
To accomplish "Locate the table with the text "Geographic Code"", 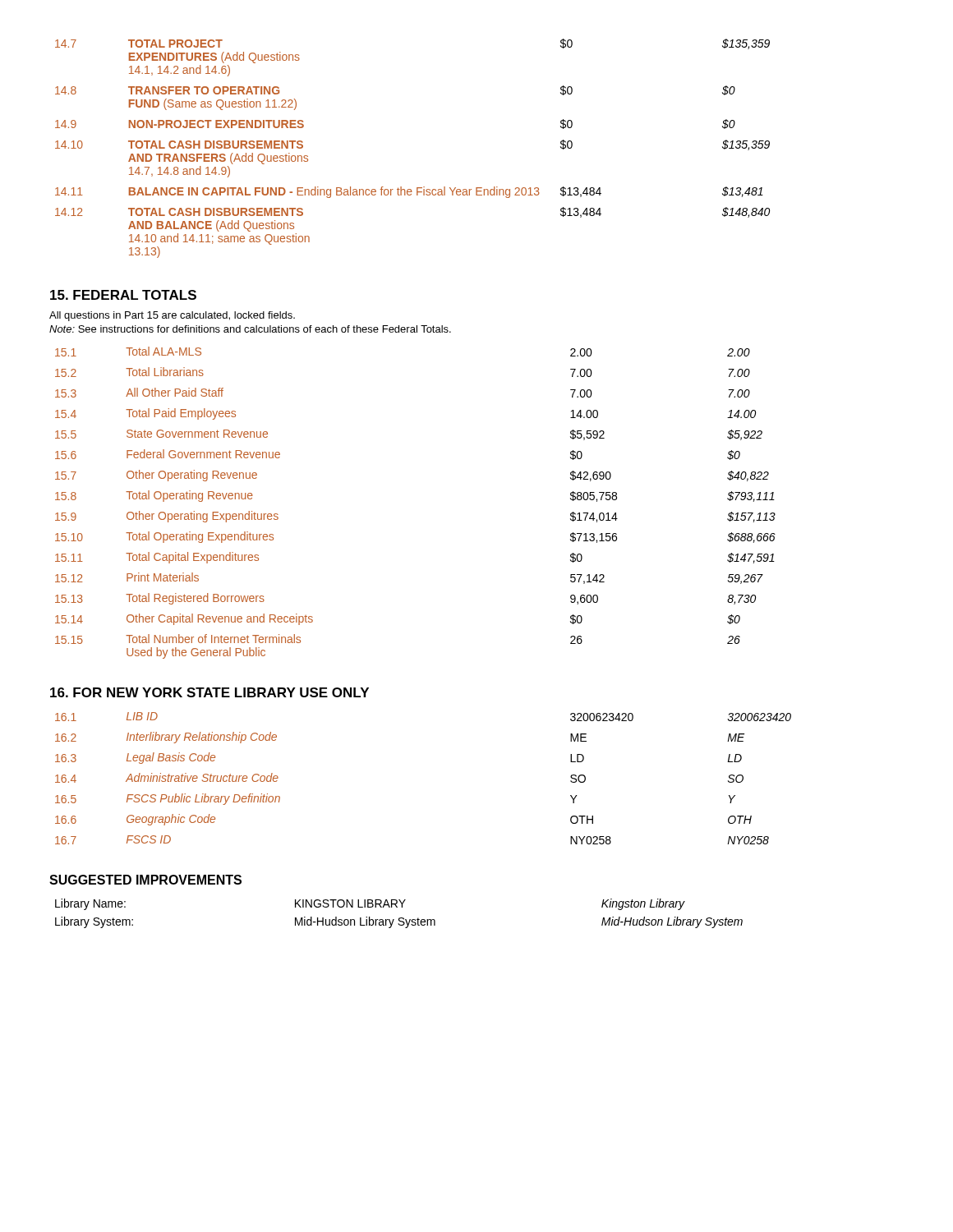I will click(x=476, y=778).
